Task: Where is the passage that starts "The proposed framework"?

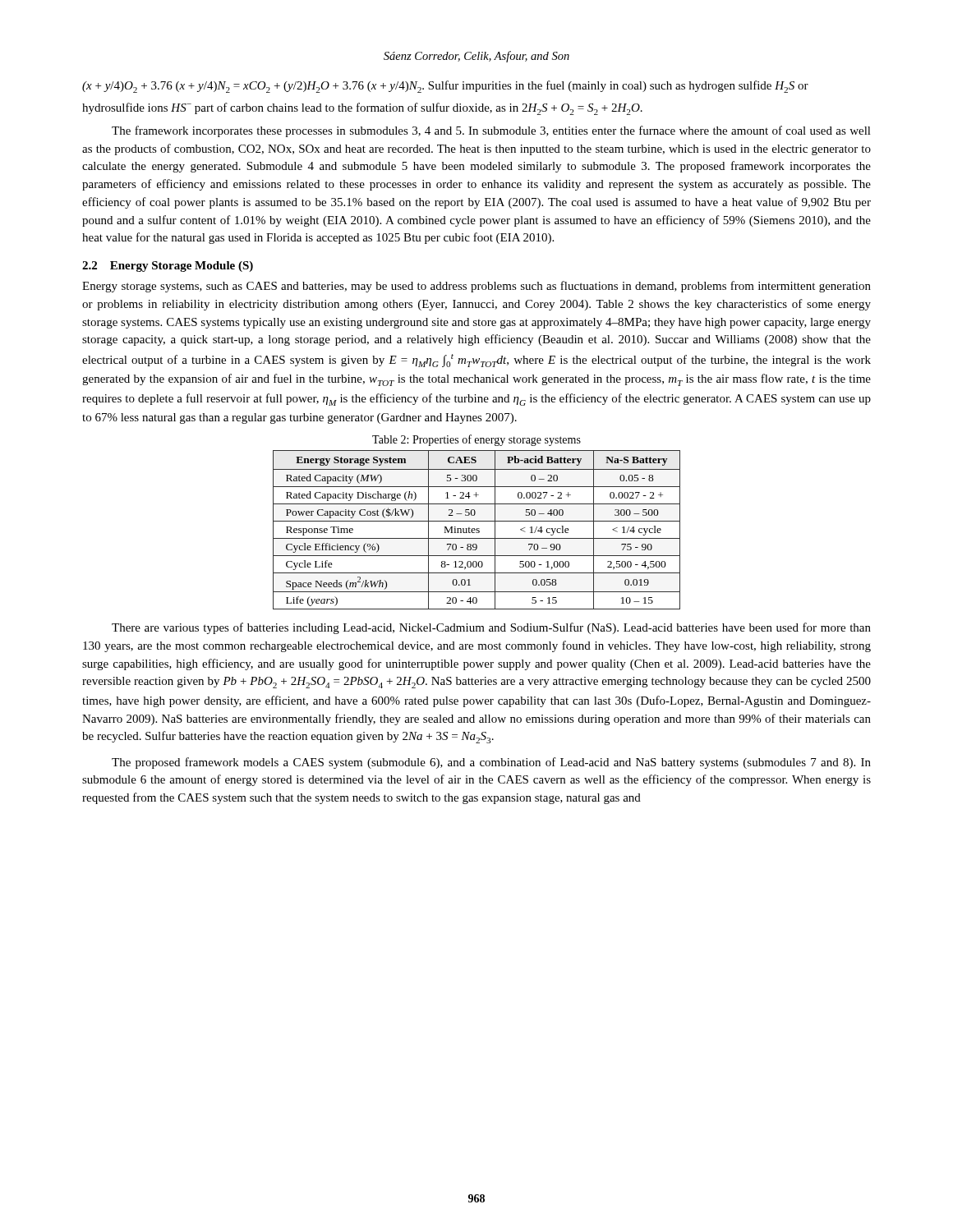Action: tap(476, 780)
